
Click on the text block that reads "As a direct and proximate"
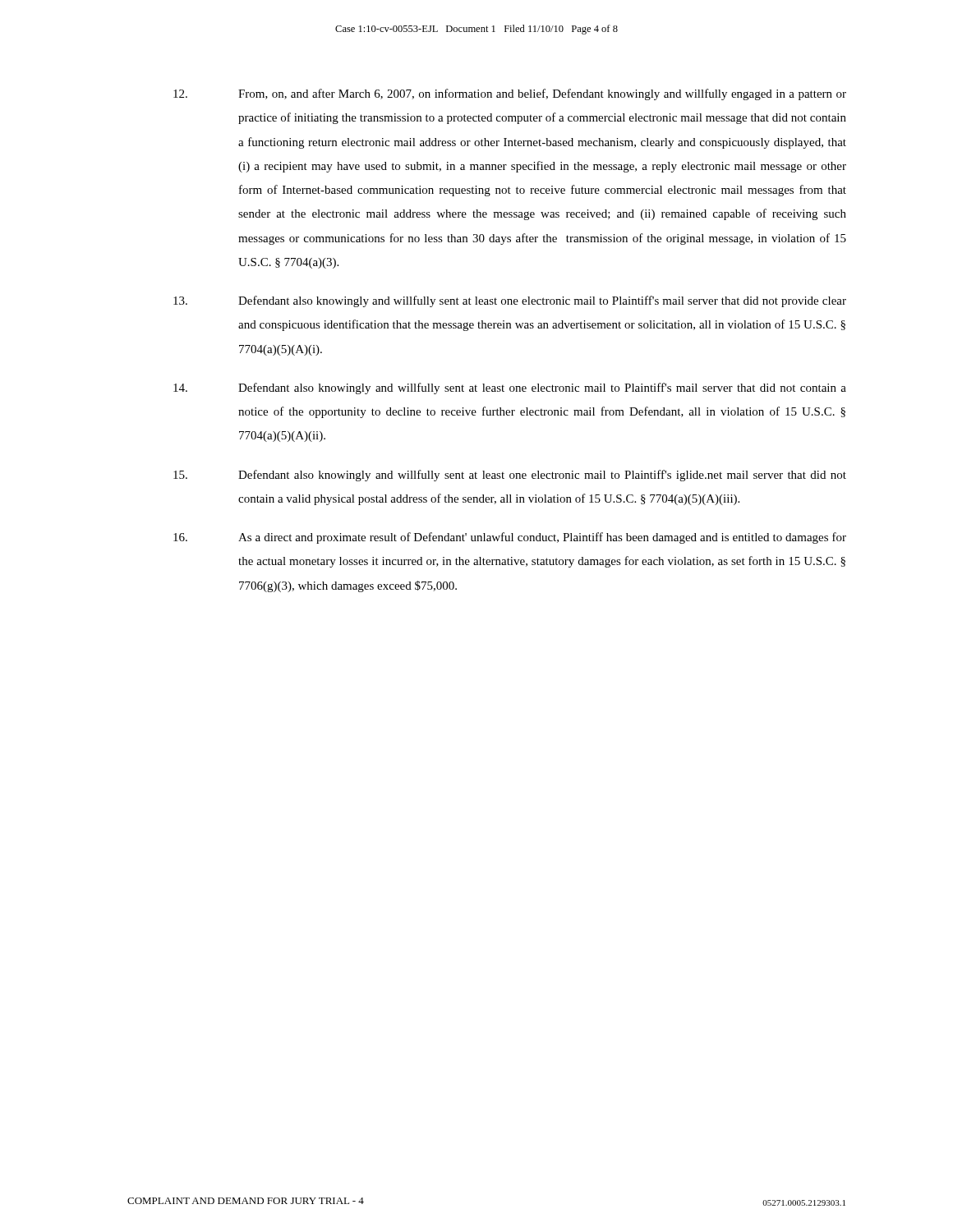click(487, 562)
